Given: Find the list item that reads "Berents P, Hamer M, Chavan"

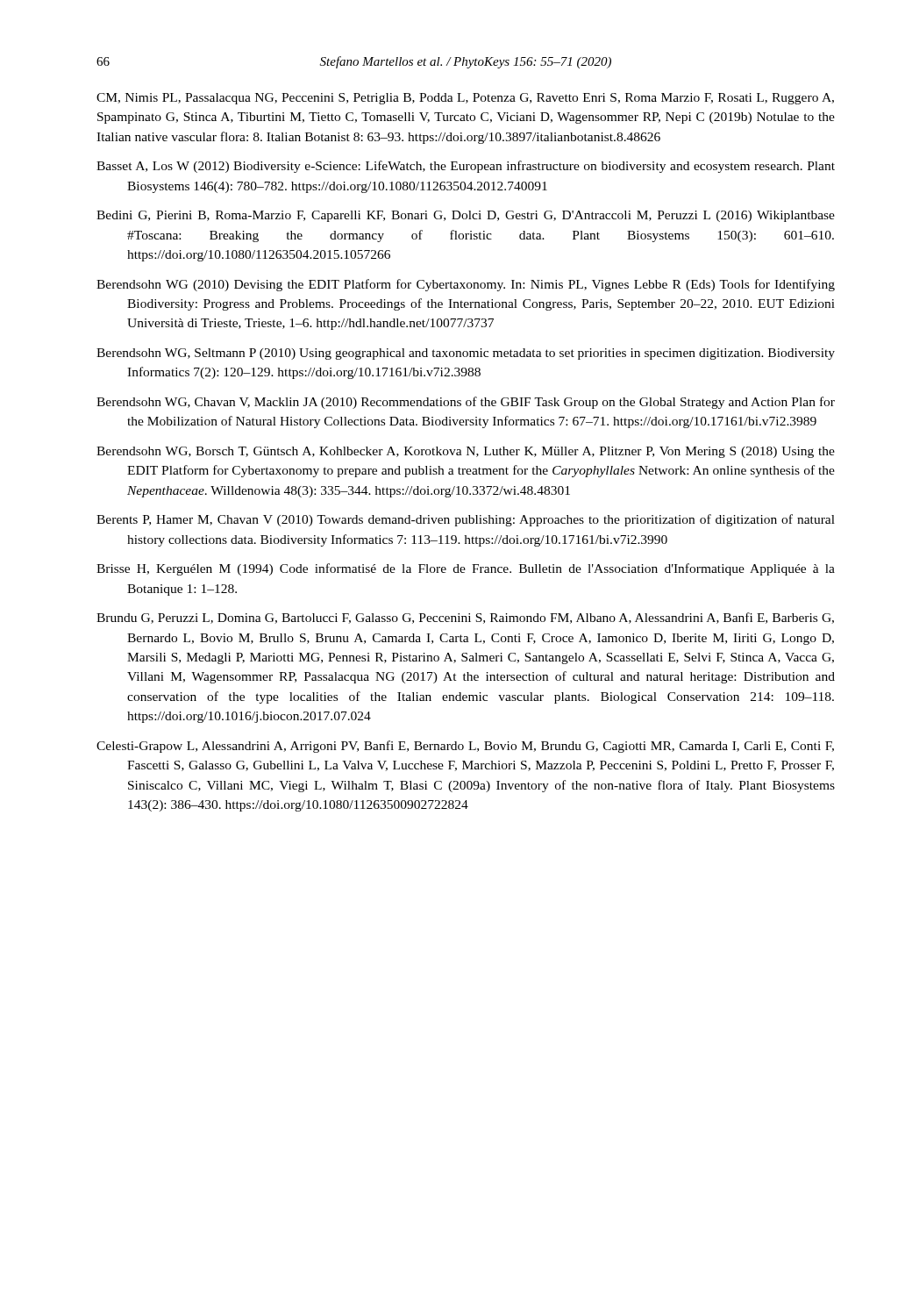Looking at the screenshot, I should [x=466, y=529].
